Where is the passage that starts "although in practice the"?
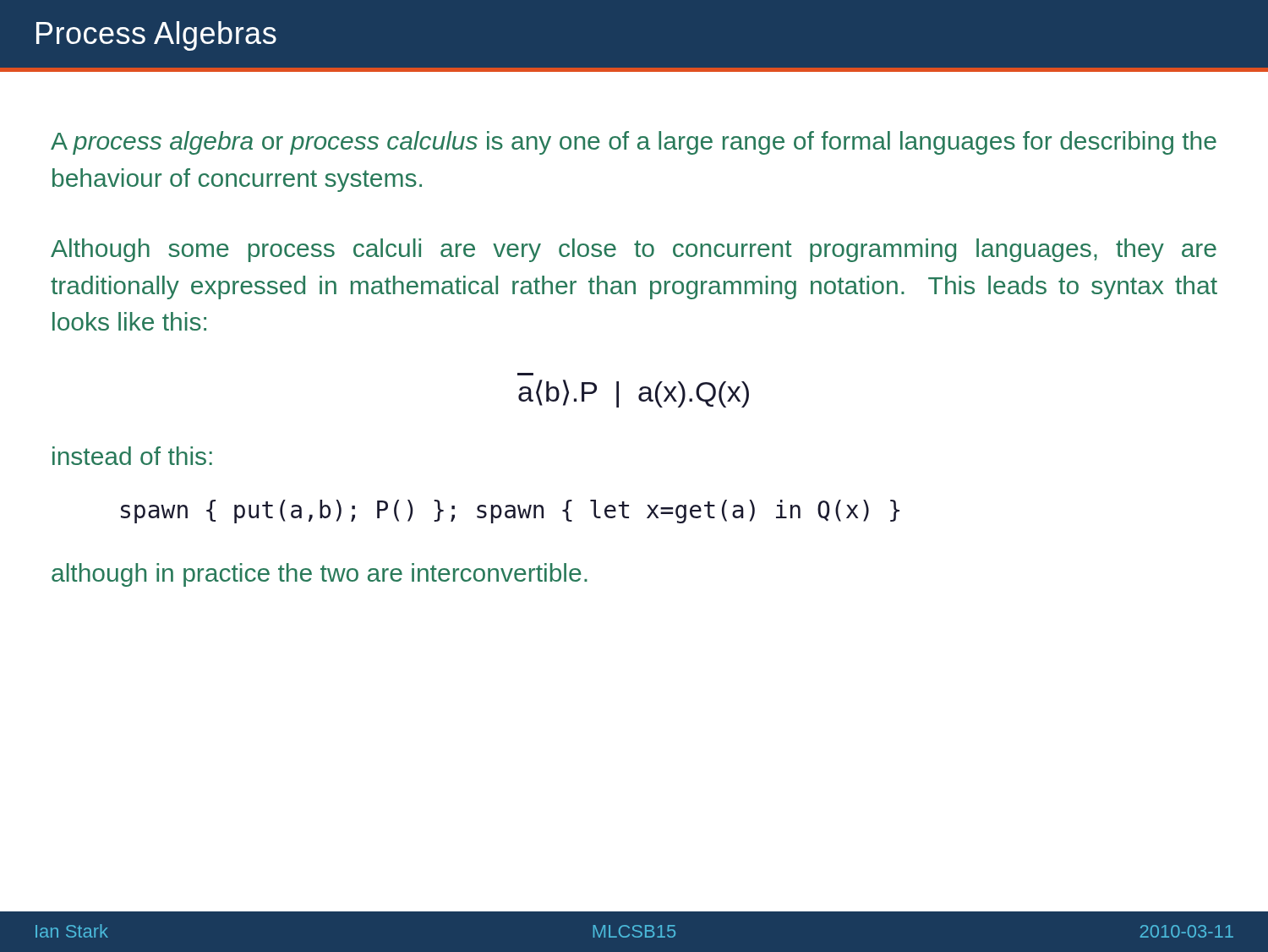Viewport: 1268px width, 952px height. (x=320, y=572)
